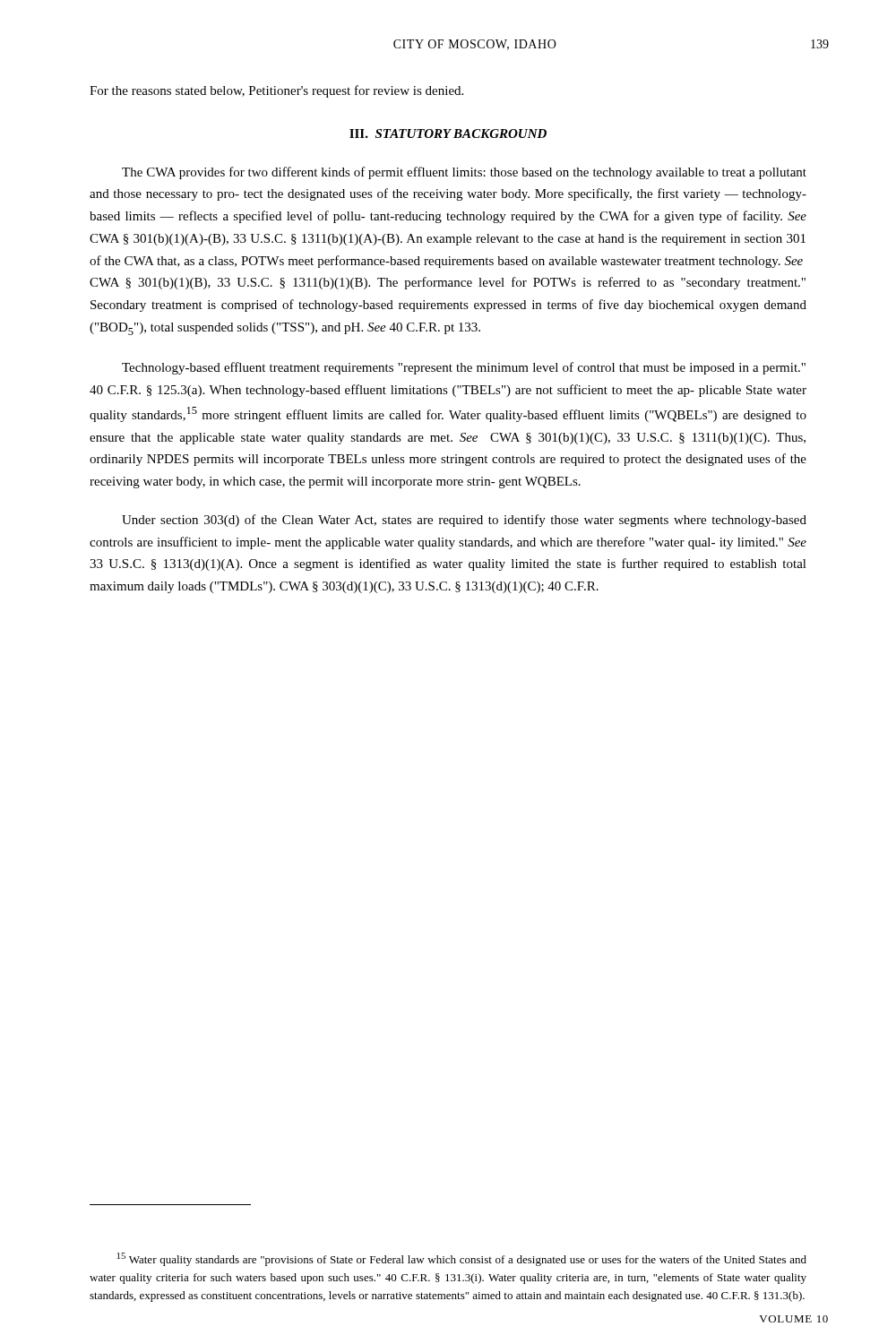
Task: Locate the text block that reads "Under section 303(d) of the Clean"
Action: coord(448,553)
